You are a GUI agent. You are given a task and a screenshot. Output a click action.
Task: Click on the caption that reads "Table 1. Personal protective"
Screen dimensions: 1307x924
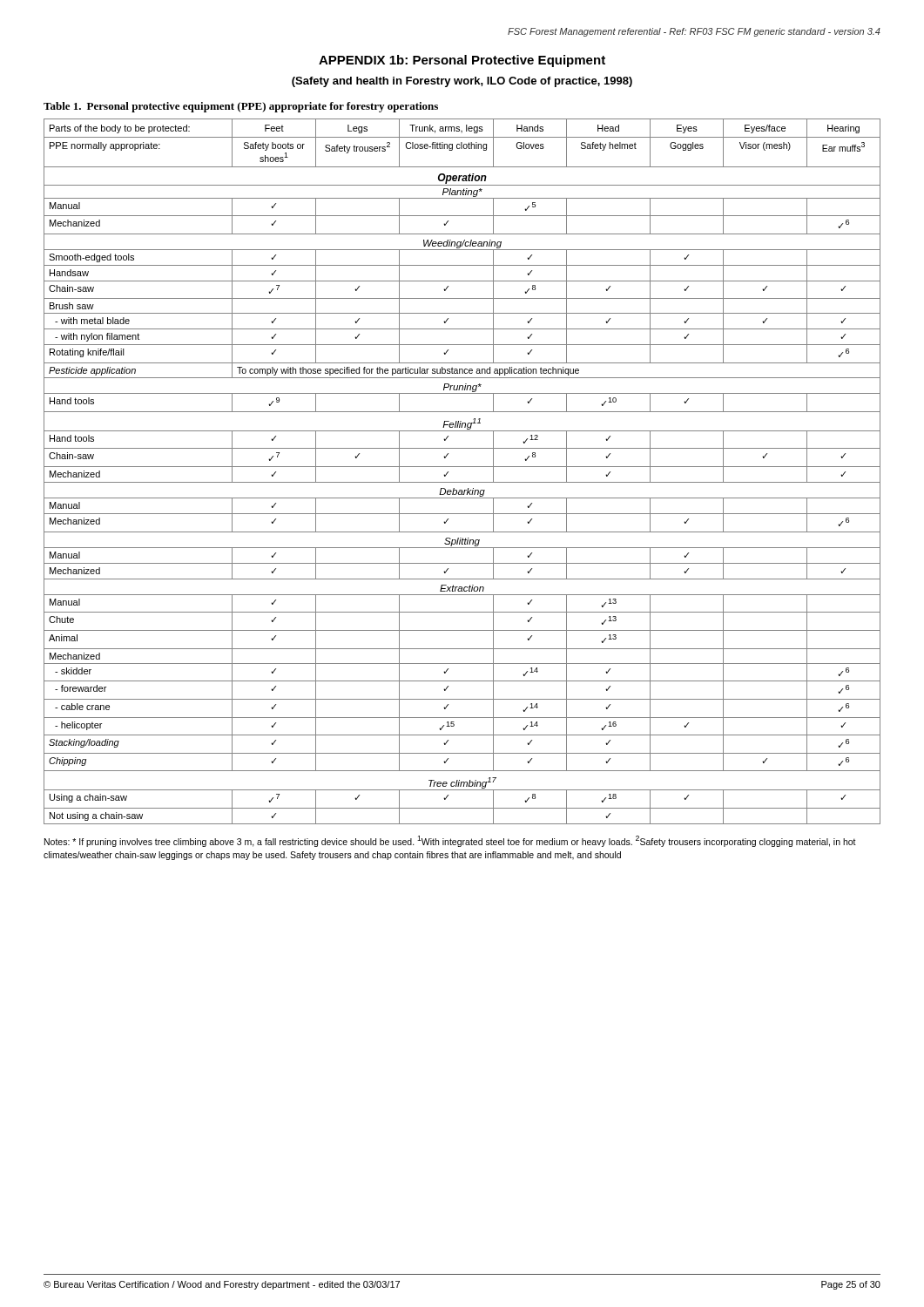241,106
